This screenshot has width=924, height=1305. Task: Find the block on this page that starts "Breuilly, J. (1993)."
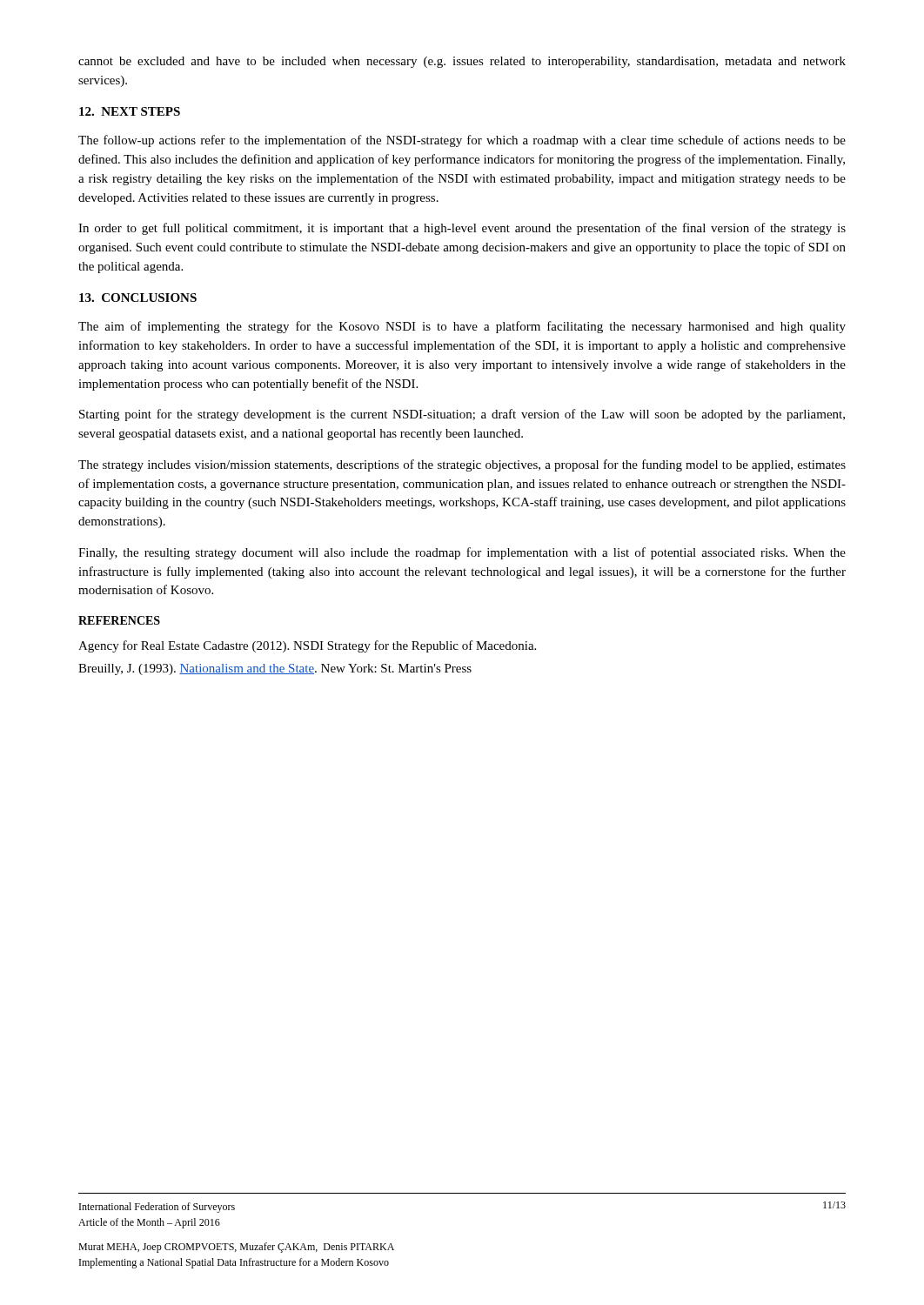462,669
